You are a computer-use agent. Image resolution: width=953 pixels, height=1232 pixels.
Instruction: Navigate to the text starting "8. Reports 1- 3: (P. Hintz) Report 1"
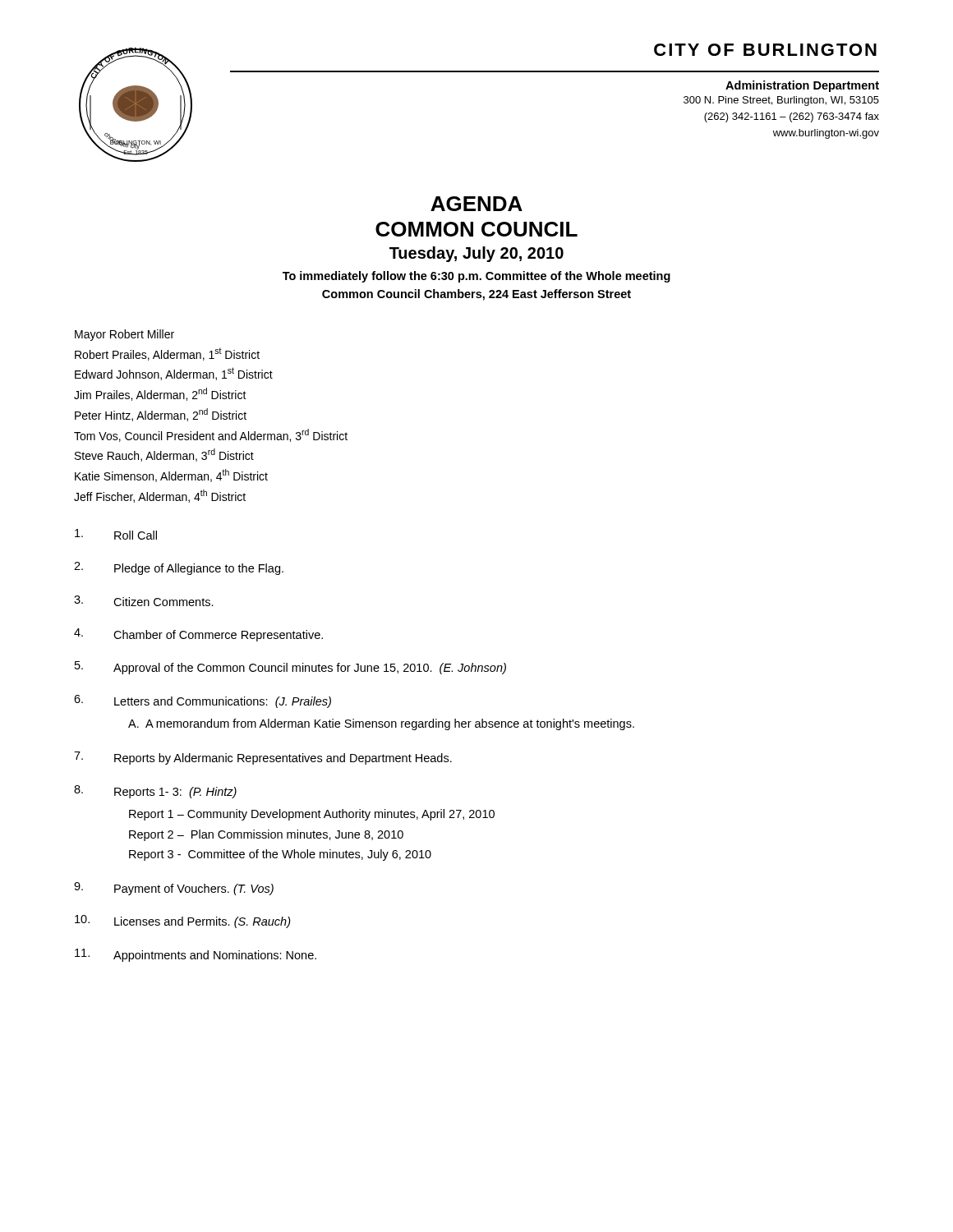coord(476,824)
